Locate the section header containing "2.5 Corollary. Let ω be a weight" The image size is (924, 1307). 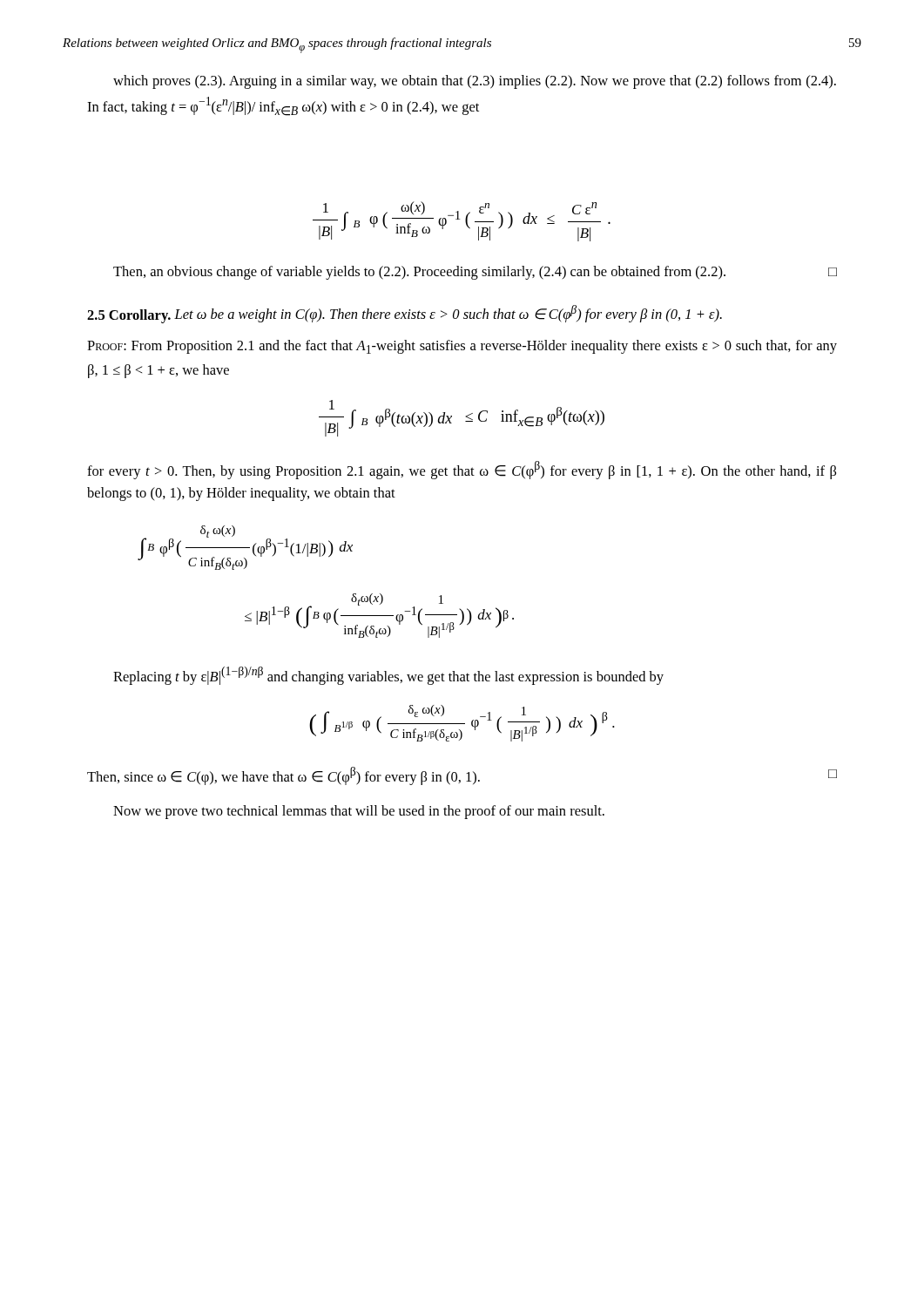405,313
